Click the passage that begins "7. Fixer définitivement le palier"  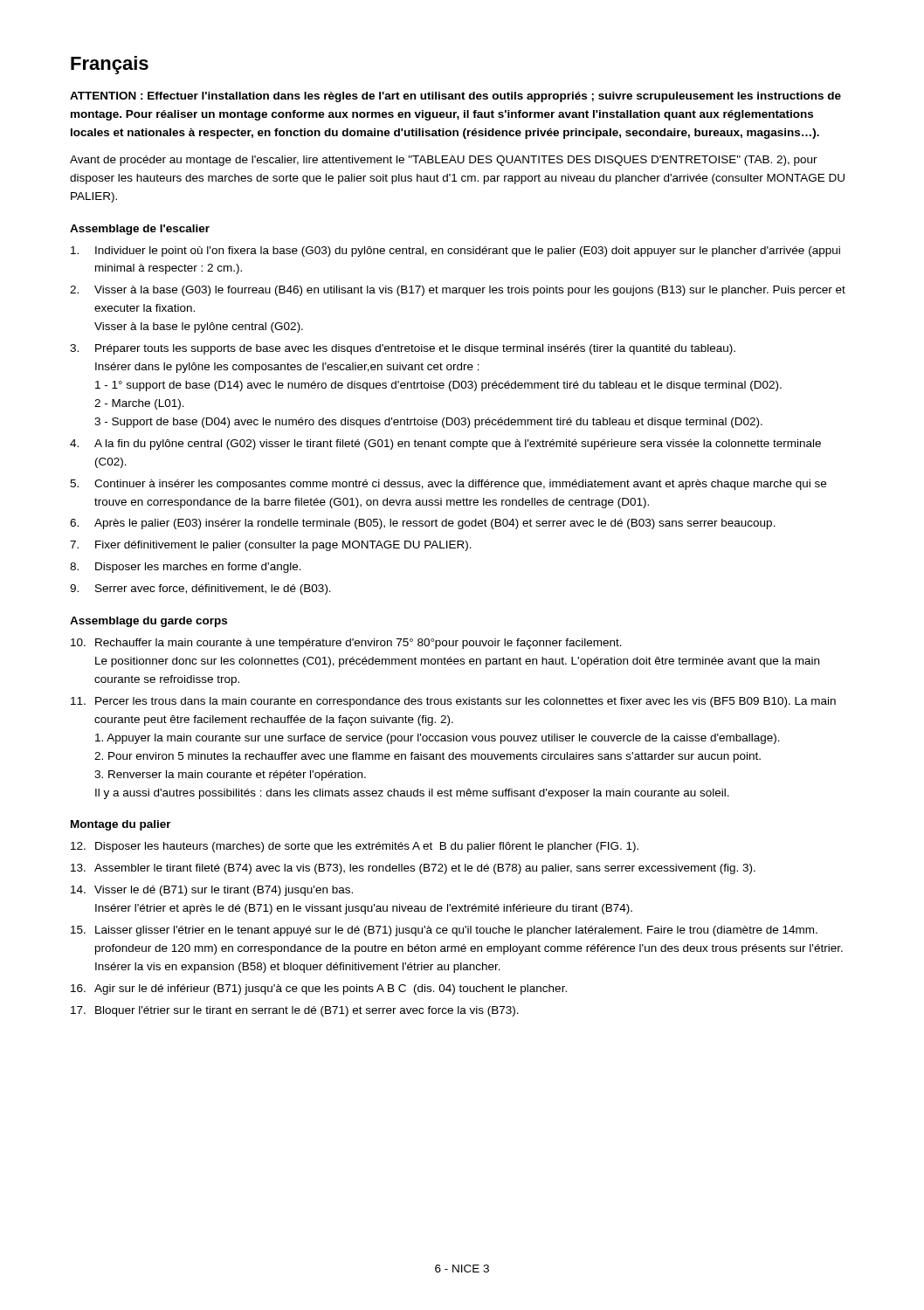[x=462, y=546]
